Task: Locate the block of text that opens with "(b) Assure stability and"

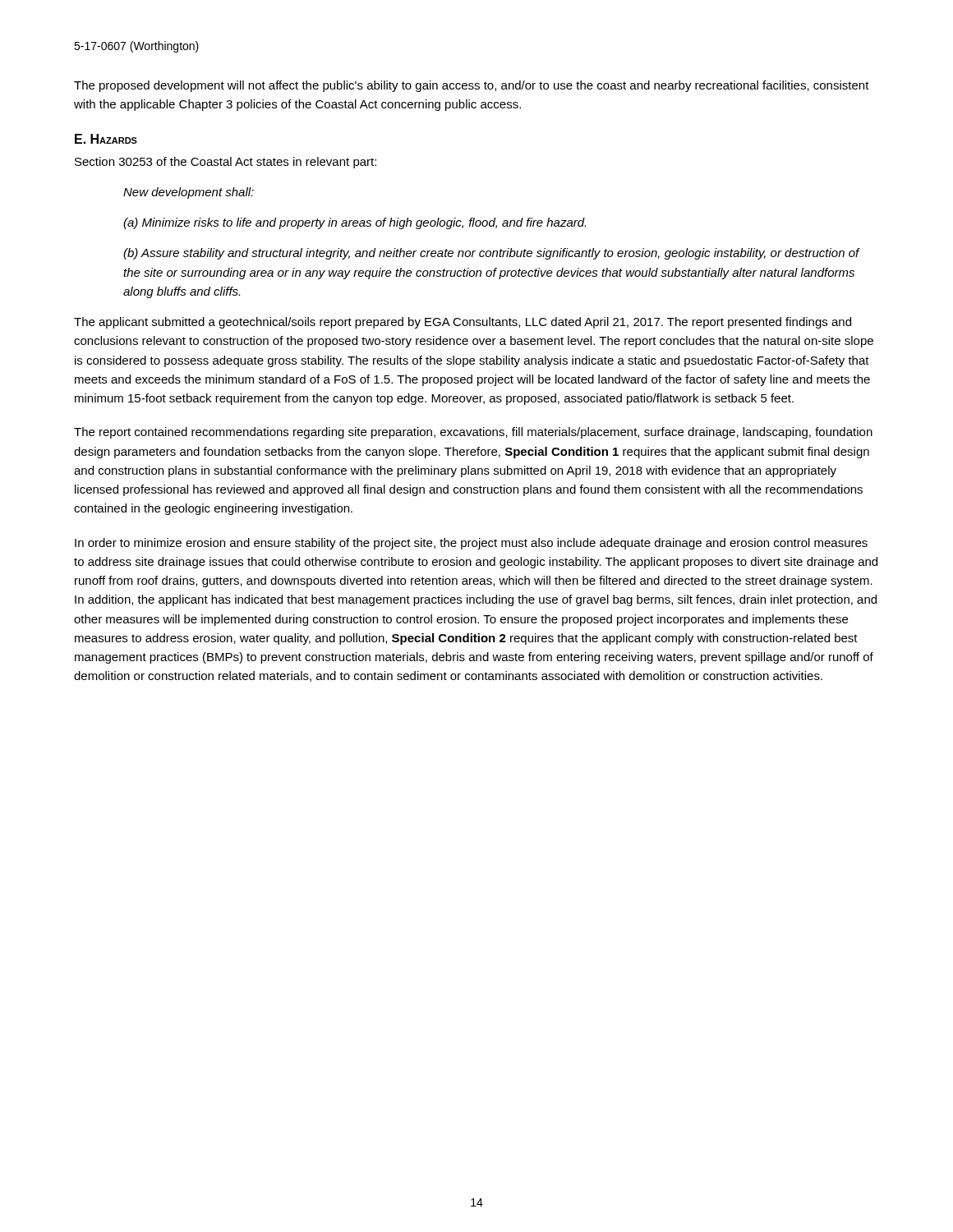Action: (501, 272)
